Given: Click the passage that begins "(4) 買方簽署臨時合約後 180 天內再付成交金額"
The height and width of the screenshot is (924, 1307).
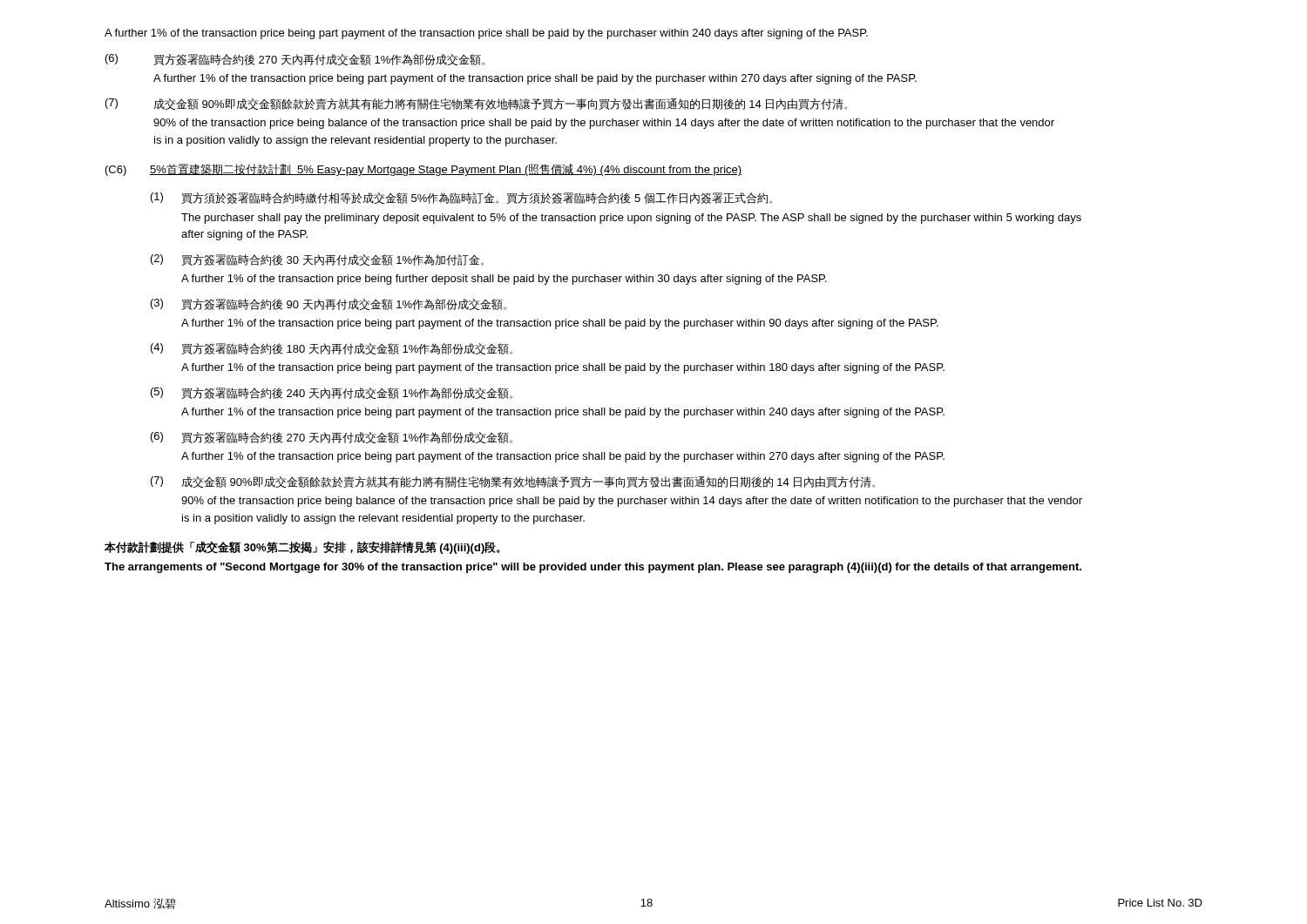Looking at the screenshot, I should [x=548, y=358].
